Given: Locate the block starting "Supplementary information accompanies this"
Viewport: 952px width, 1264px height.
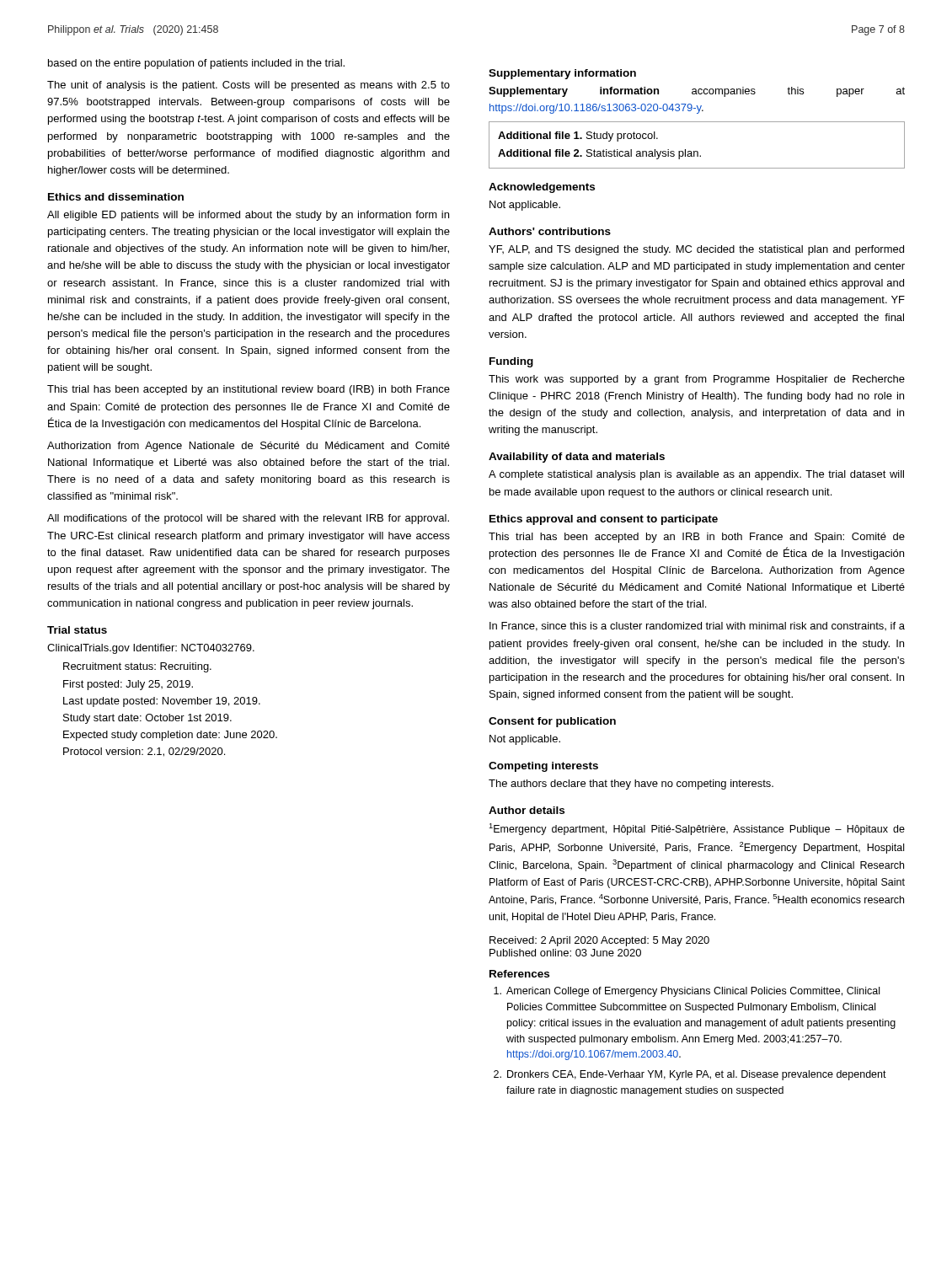Looking at the screenshot, I should (x=697, y=99).
